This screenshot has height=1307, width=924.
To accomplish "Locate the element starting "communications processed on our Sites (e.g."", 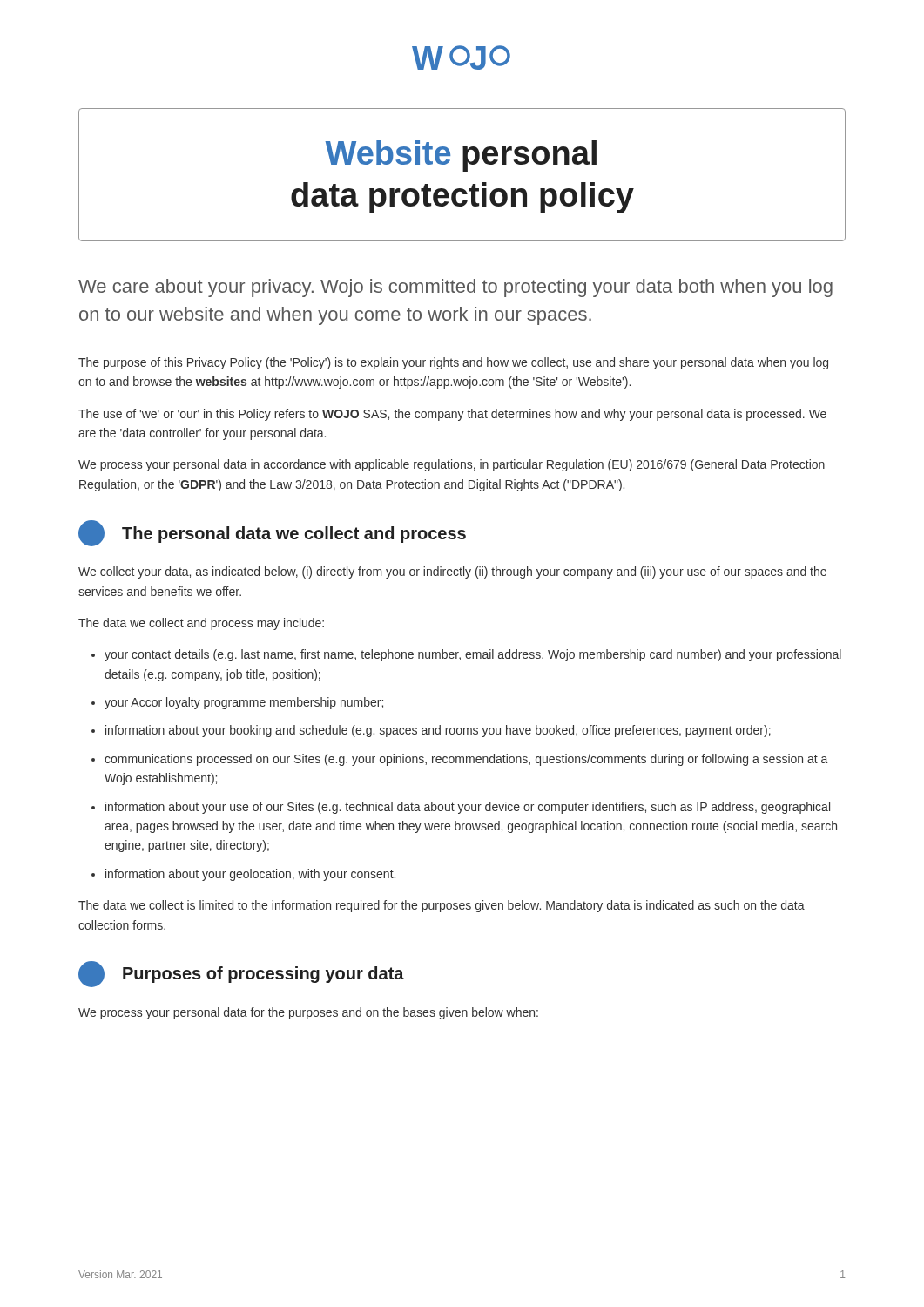I will point(466,769).
